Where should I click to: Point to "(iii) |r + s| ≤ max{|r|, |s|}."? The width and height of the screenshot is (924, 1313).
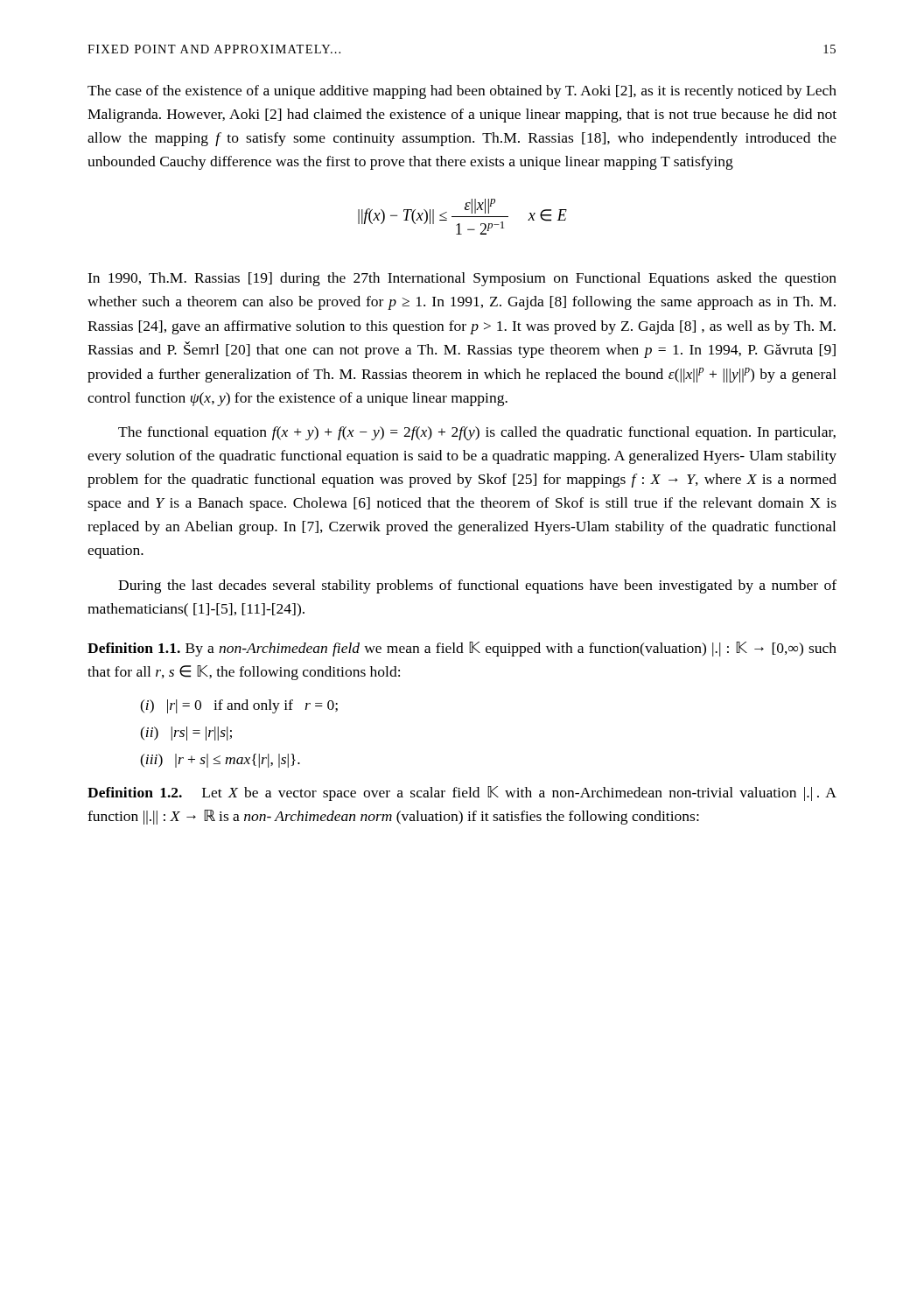click(x=220, y=759)
